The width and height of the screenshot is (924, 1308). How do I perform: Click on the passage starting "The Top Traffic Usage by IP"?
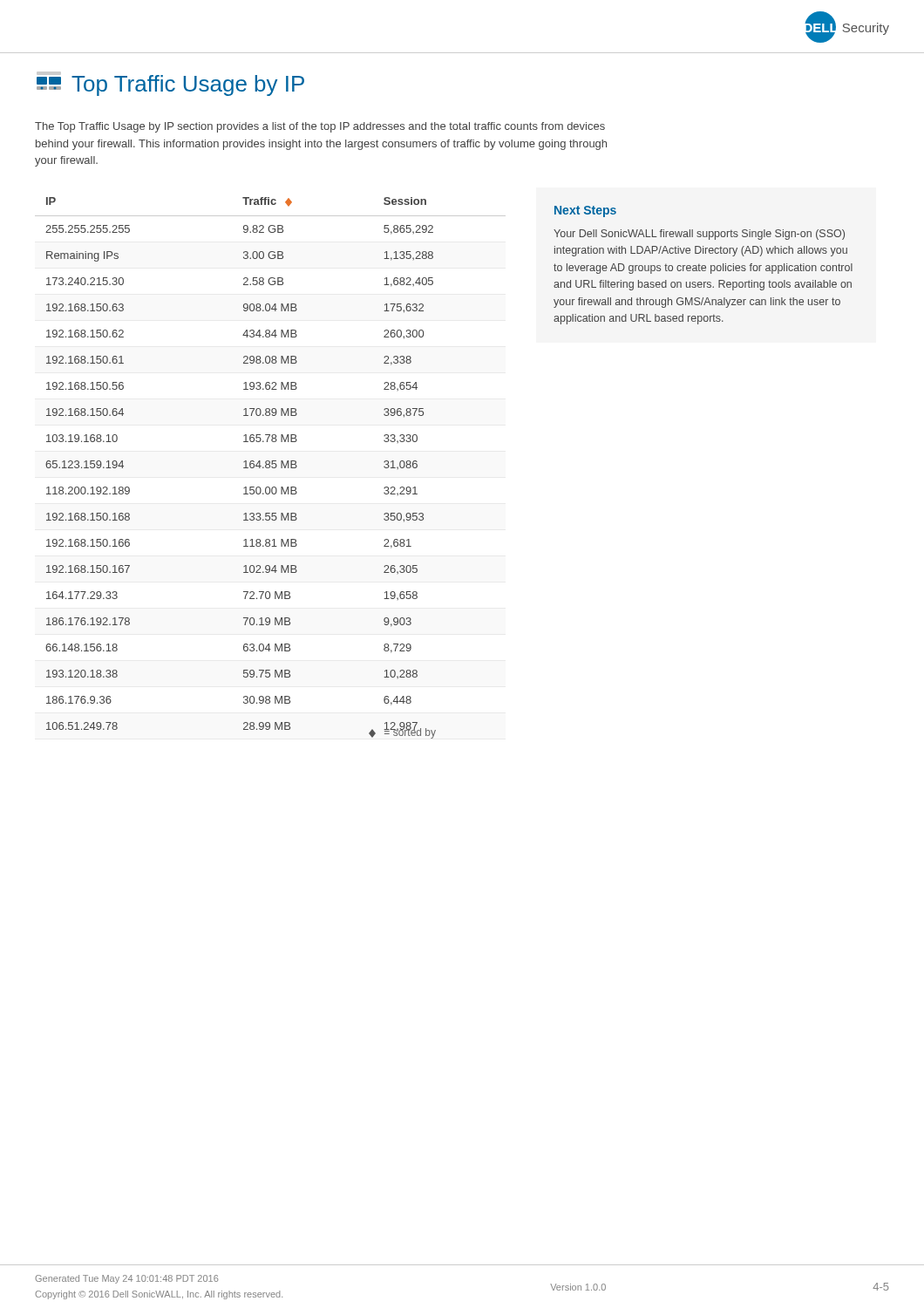(321, 143)
